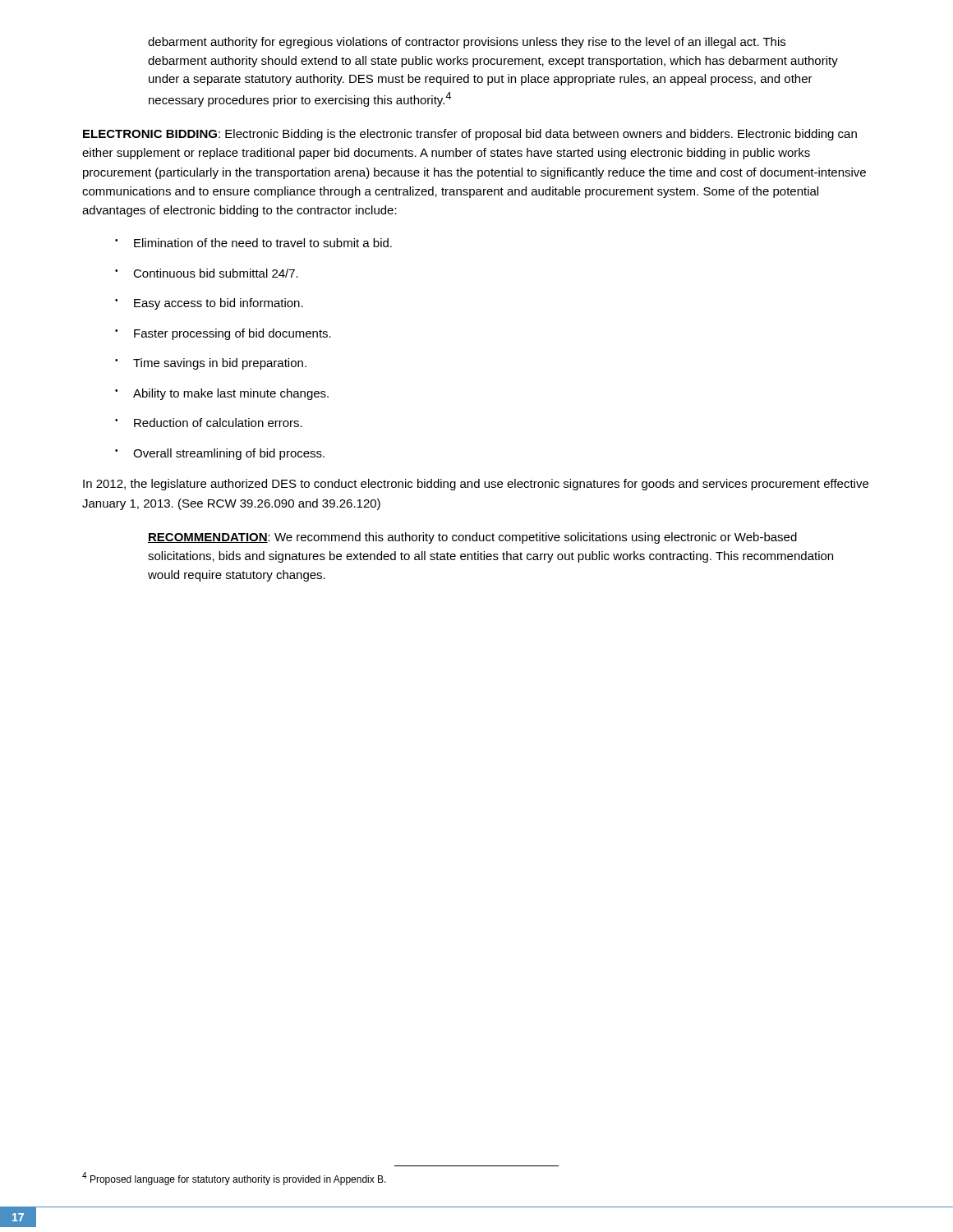953x1232 pixels.
Task: Locate the block of text that opens with "• Continuous bid"
Action: (207, 273)
